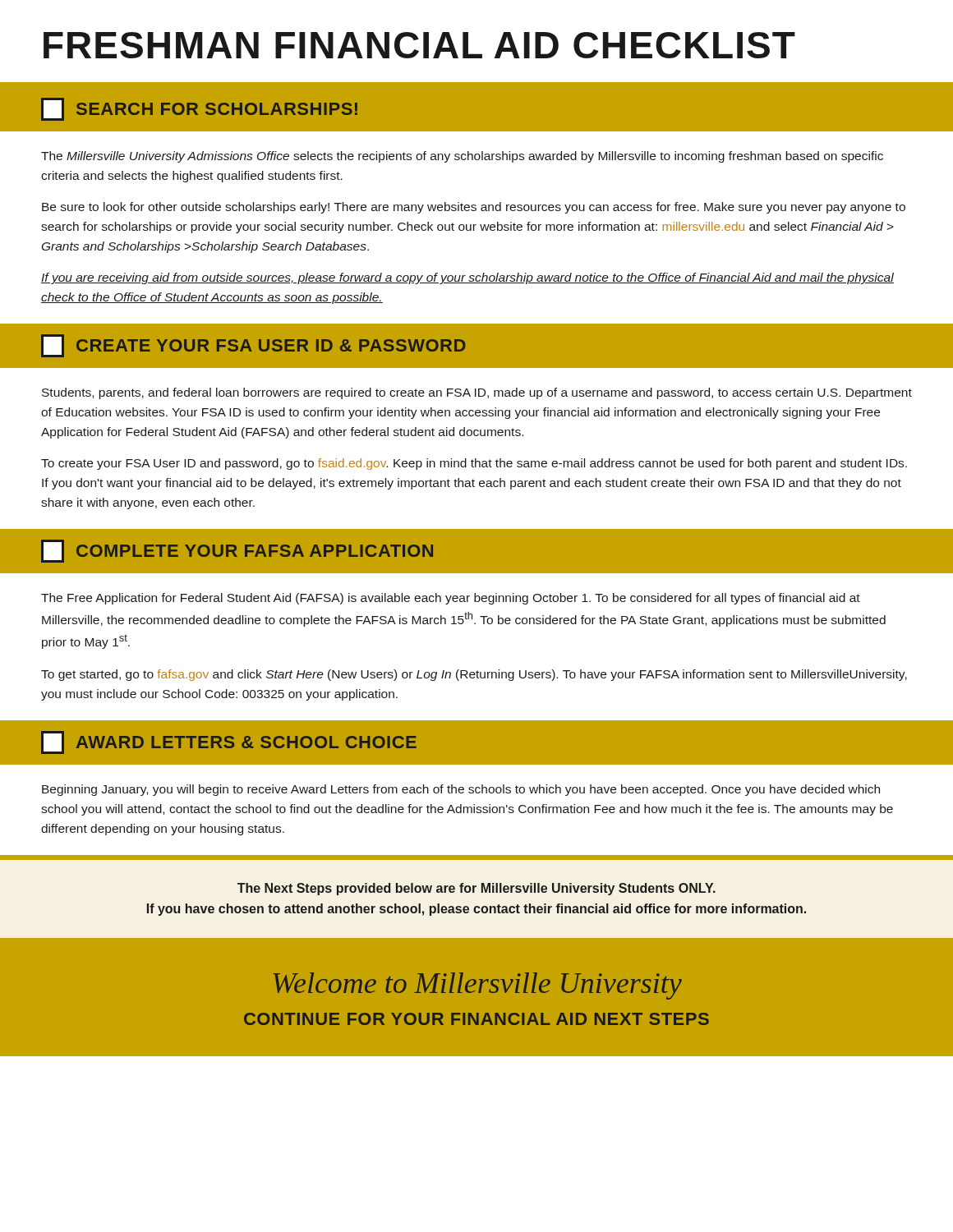The height and width of the screenshot is (1232, 953).
Task: Locate the block of text that opens with "The Millersville University"
Action: tap(462, 166)
